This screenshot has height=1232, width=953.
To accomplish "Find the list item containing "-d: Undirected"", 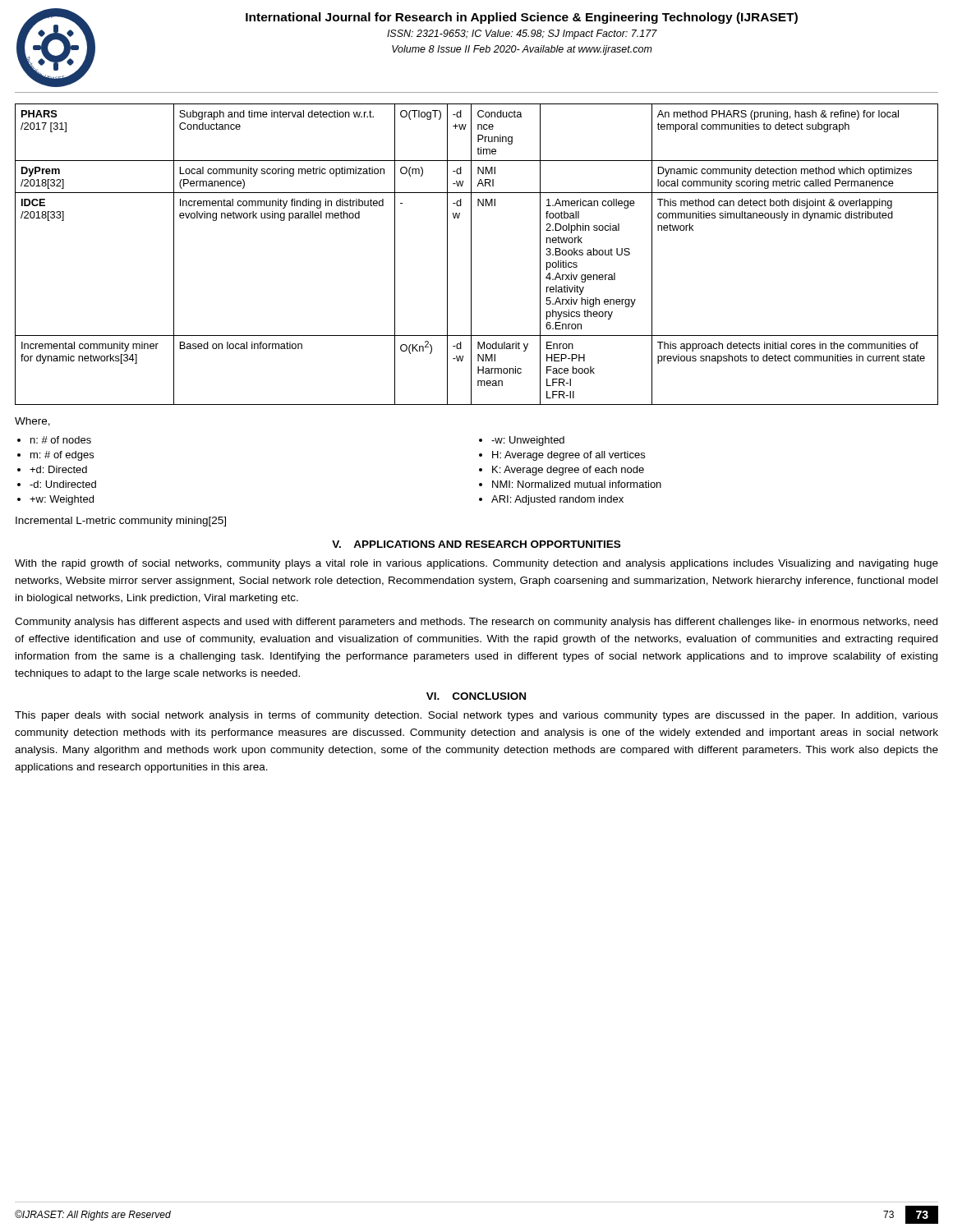I will [x=63, y=484].
